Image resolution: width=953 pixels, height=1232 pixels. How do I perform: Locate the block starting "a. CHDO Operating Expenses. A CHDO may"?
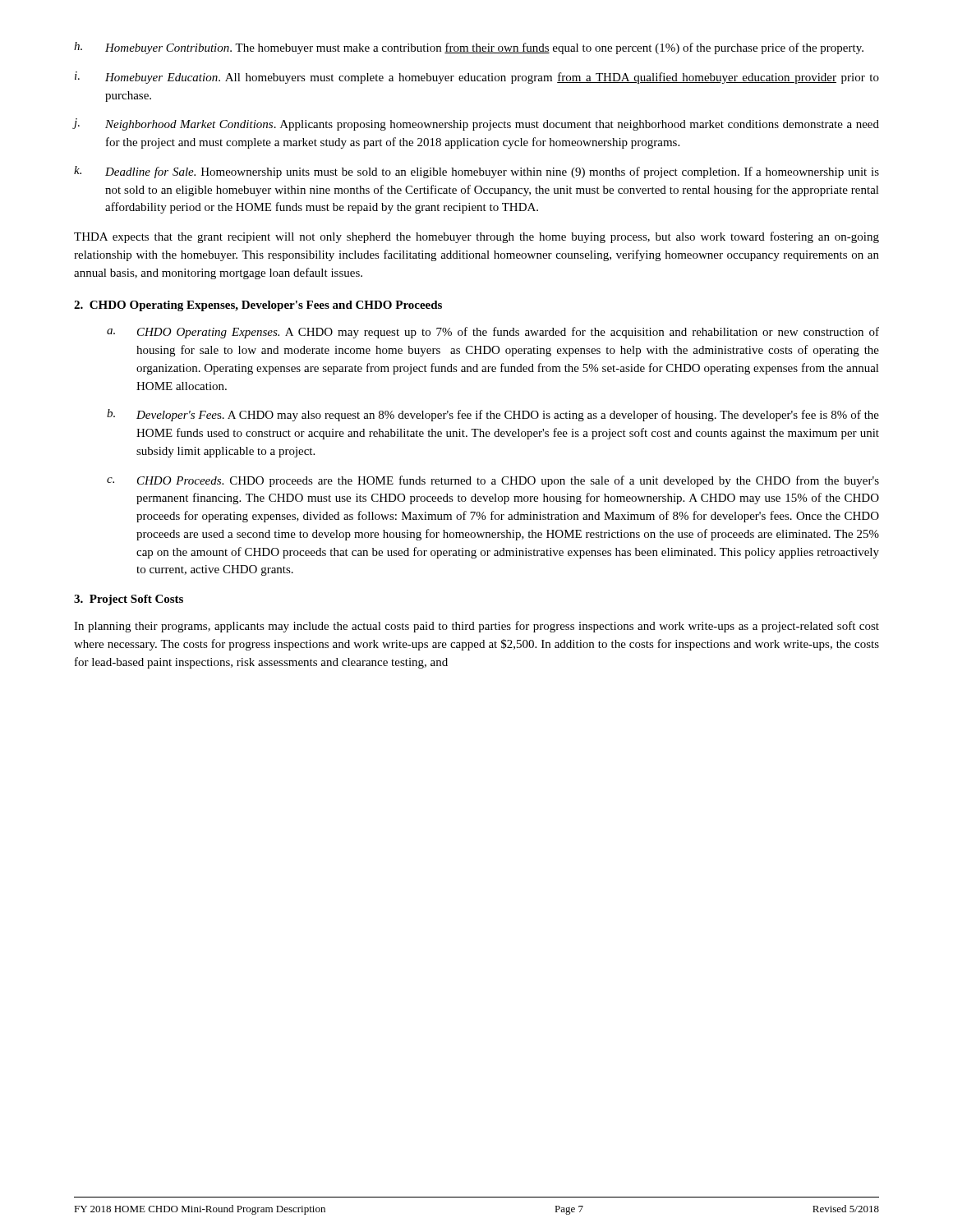coord(493,359)
